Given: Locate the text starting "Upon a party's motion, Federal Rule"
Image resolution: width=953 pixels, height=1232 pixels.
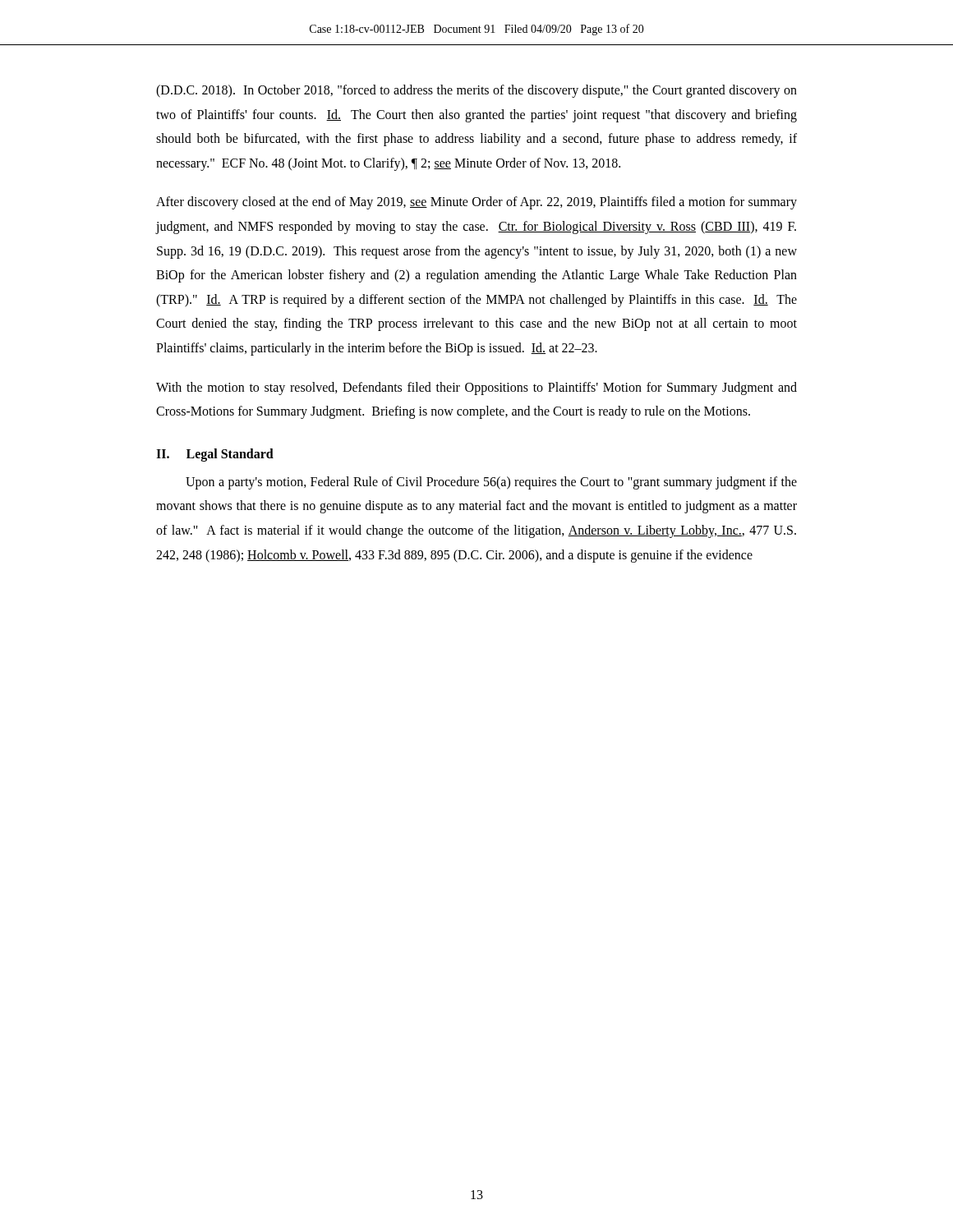Looking at the screenshot, I should (x=476, y=518).
